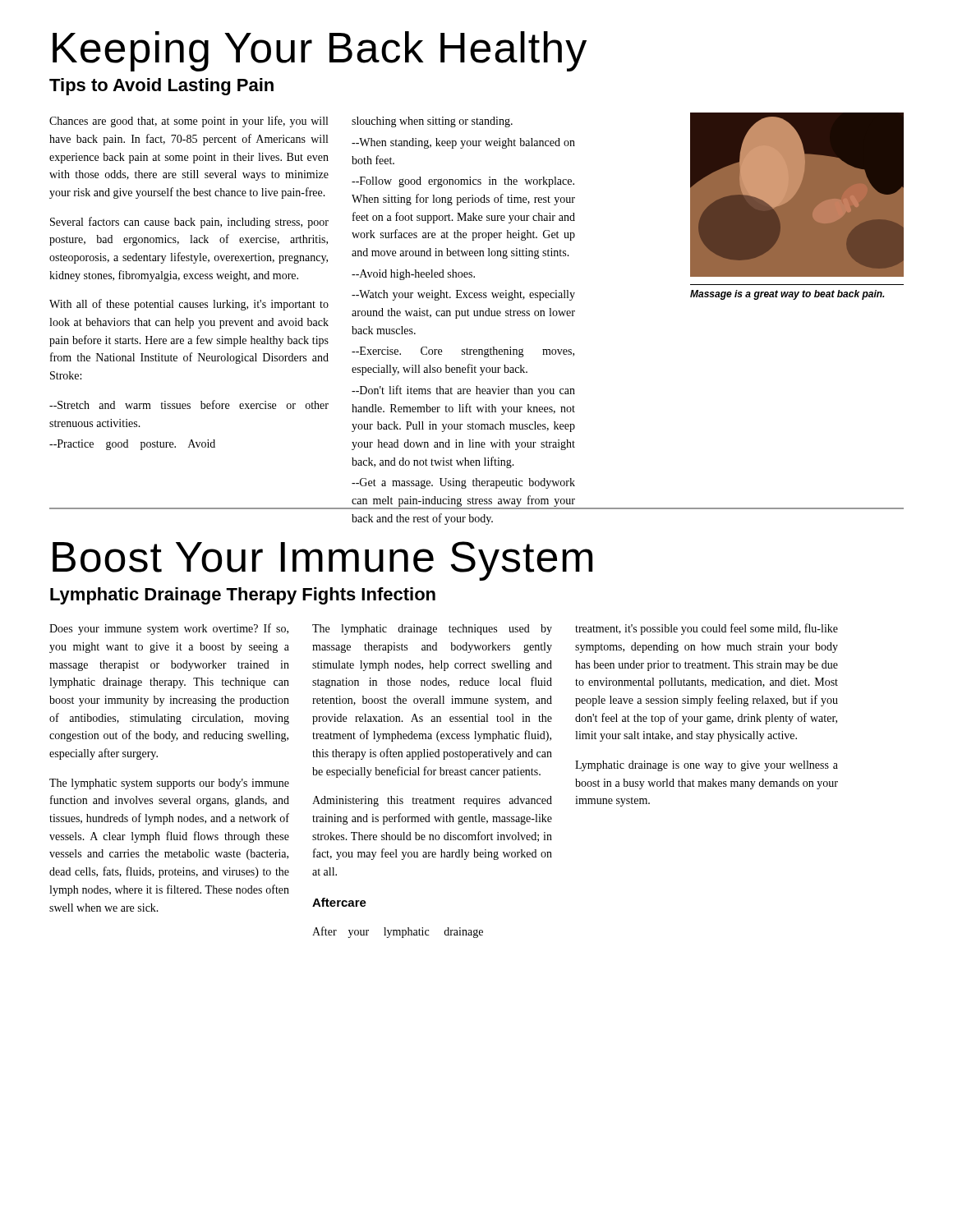Navigate to the text block starting "Tips to Avoid Lasting Pain"
953x1232 pixels.
(161, 87)
